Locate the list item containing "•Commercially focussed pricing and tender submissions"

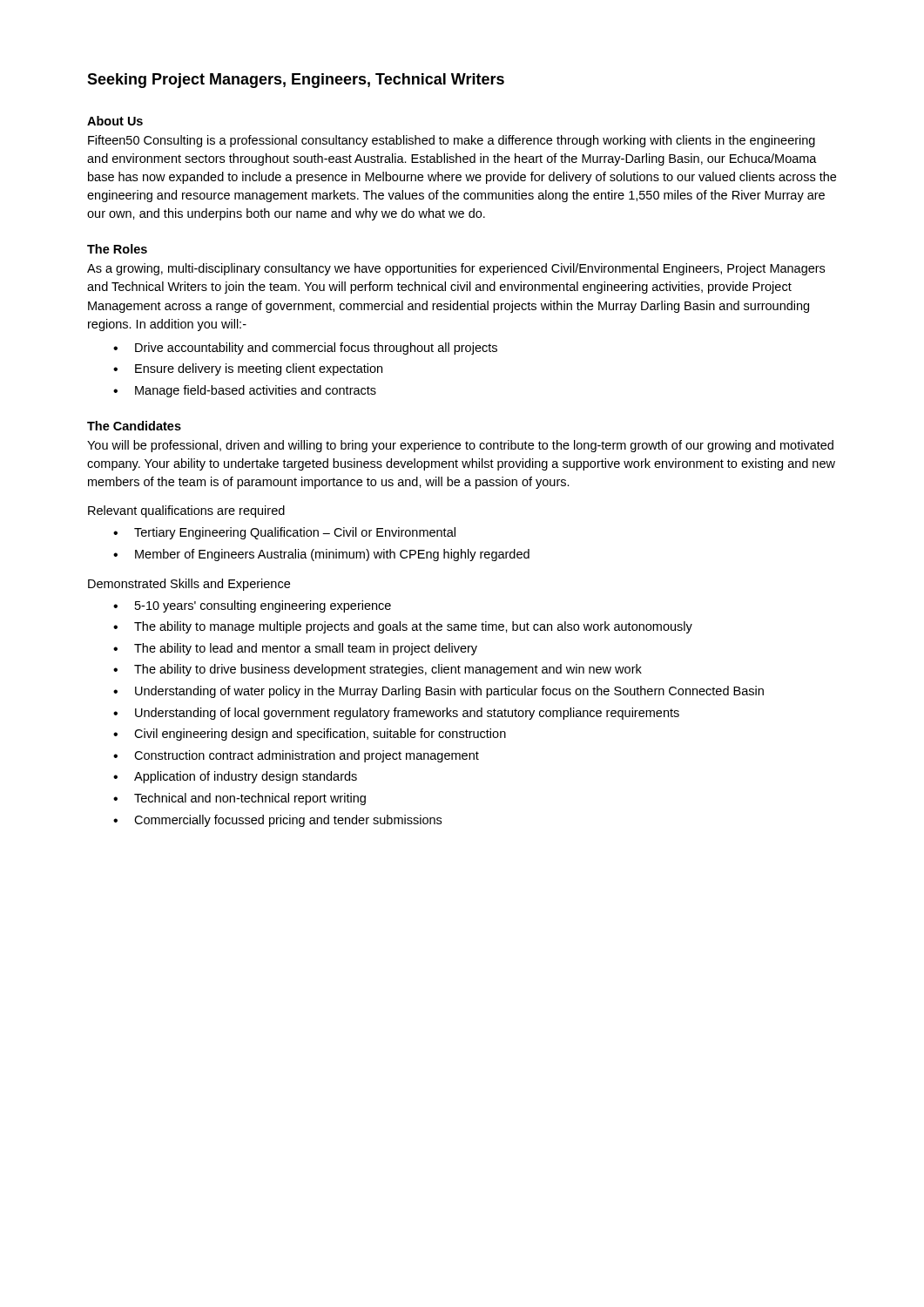(278, 820)
